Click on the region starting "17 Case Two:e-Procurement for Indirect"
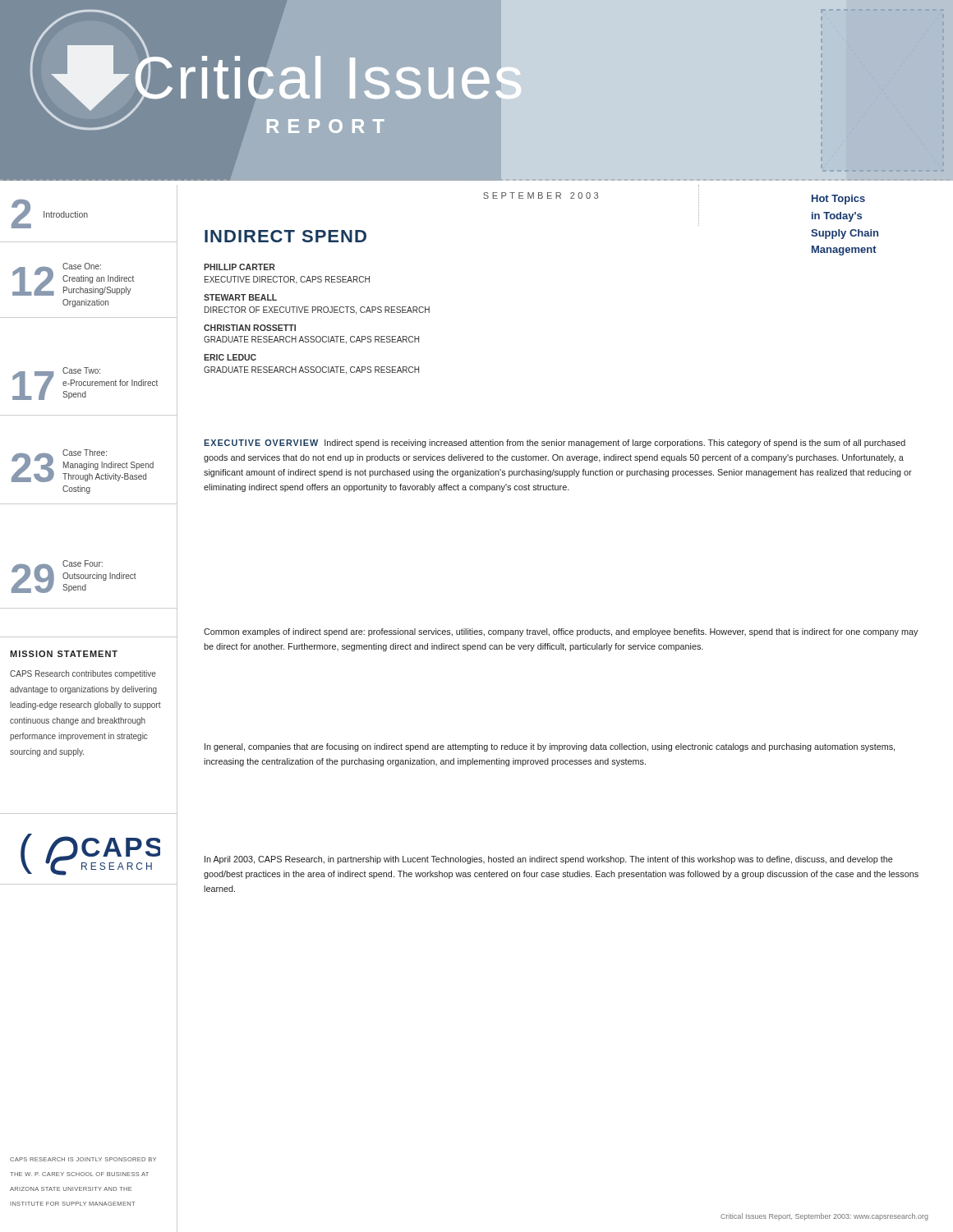Viewport: 953px width, 1232px height. 85,386
